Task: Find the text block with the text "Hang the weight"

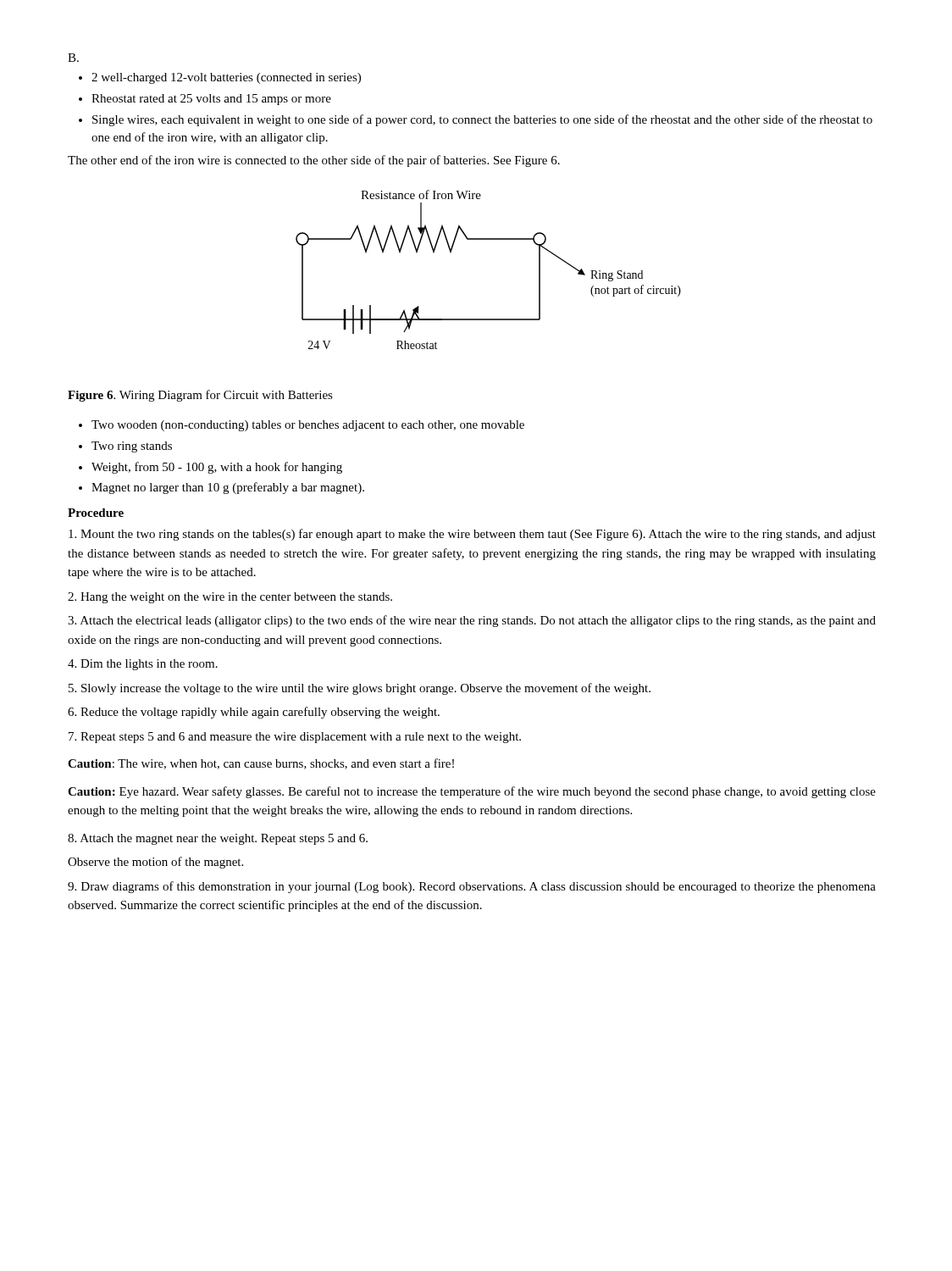Action: pos(230,596)
